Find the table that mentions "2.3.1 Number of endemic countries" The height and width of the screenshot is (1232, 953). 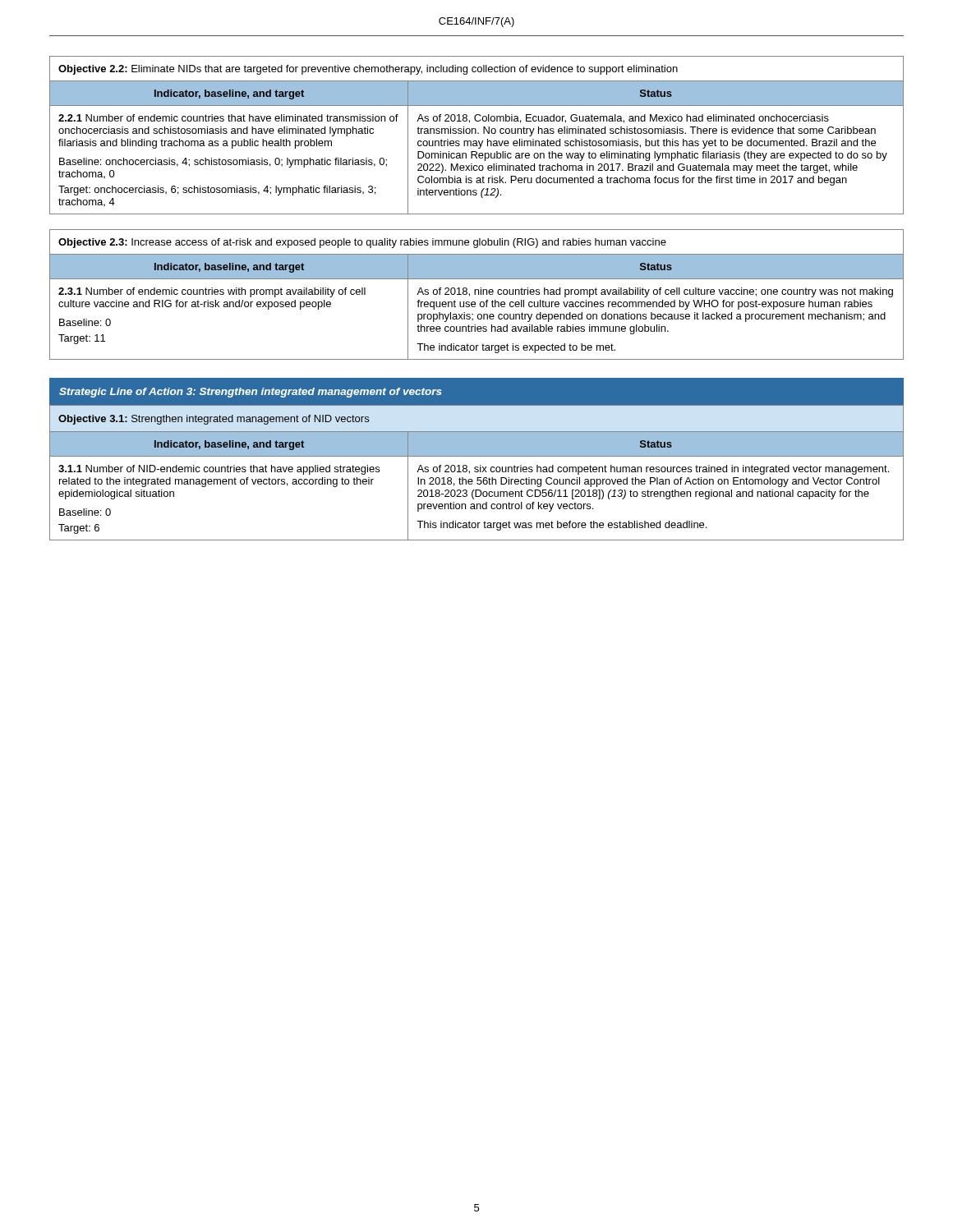[x=476, y=294]
